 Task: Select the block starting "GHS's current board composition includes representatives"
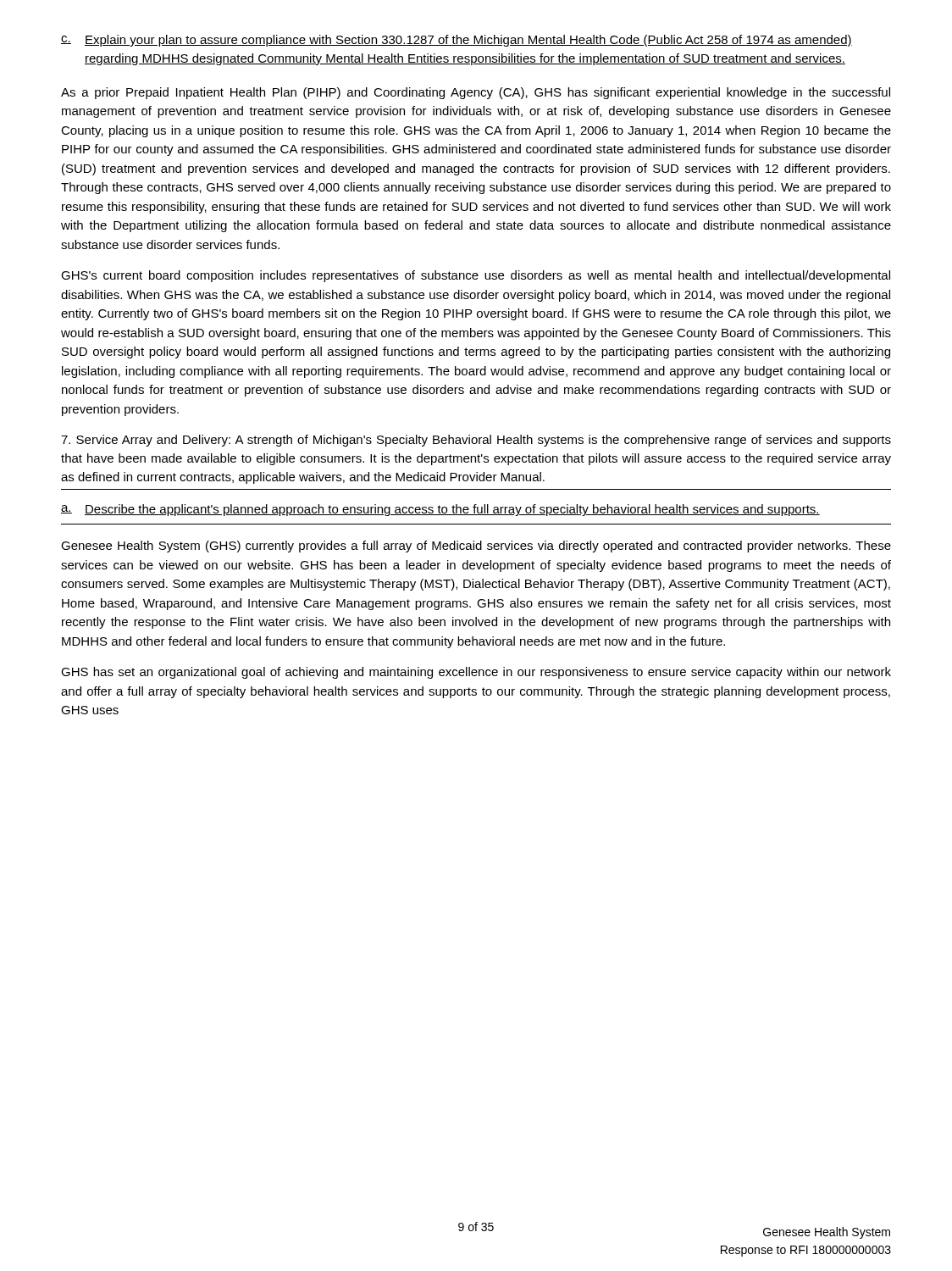(x=476, y=342)
